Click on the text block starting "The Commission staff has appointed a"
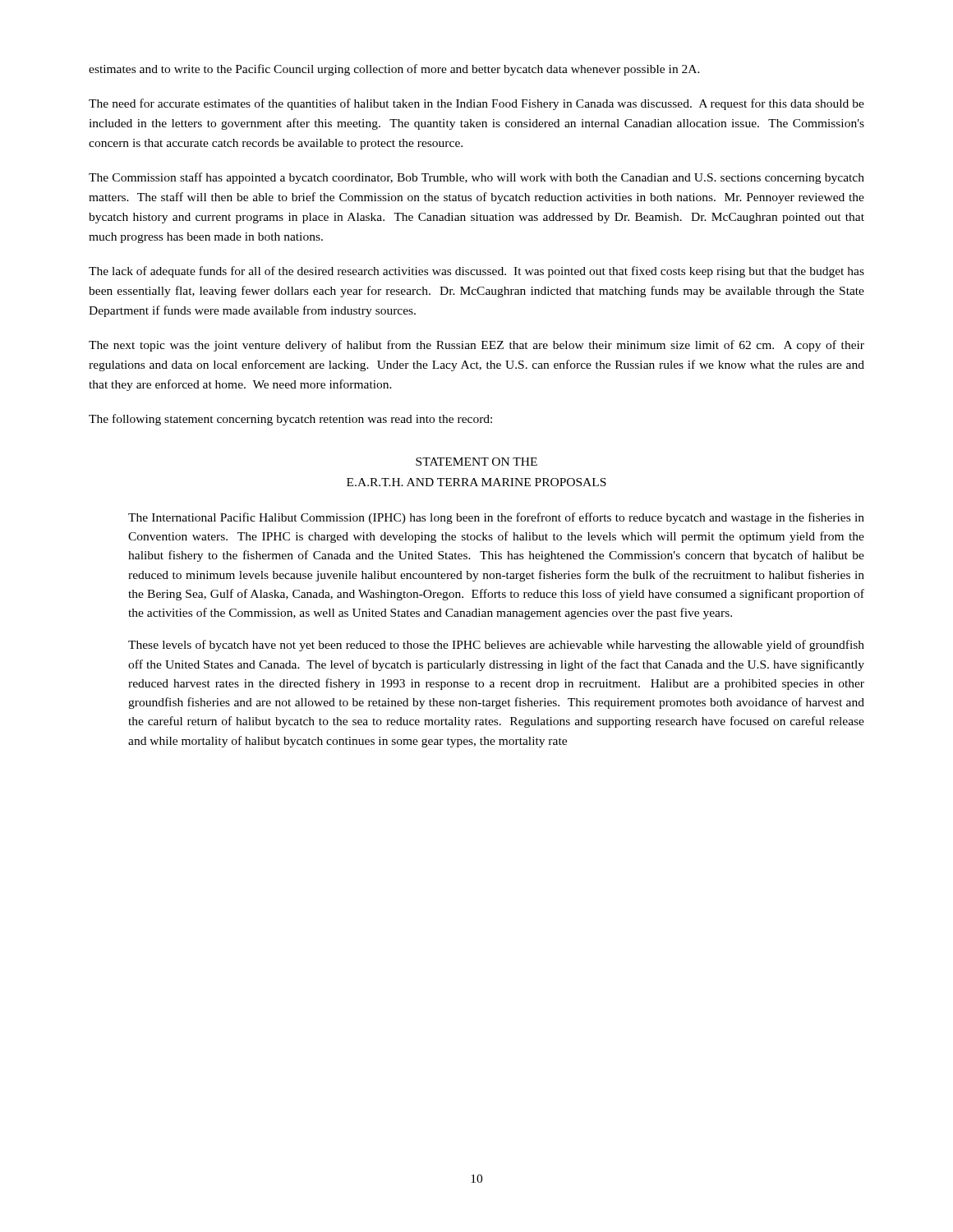The image size is (953, 1232). coord(476,207)
